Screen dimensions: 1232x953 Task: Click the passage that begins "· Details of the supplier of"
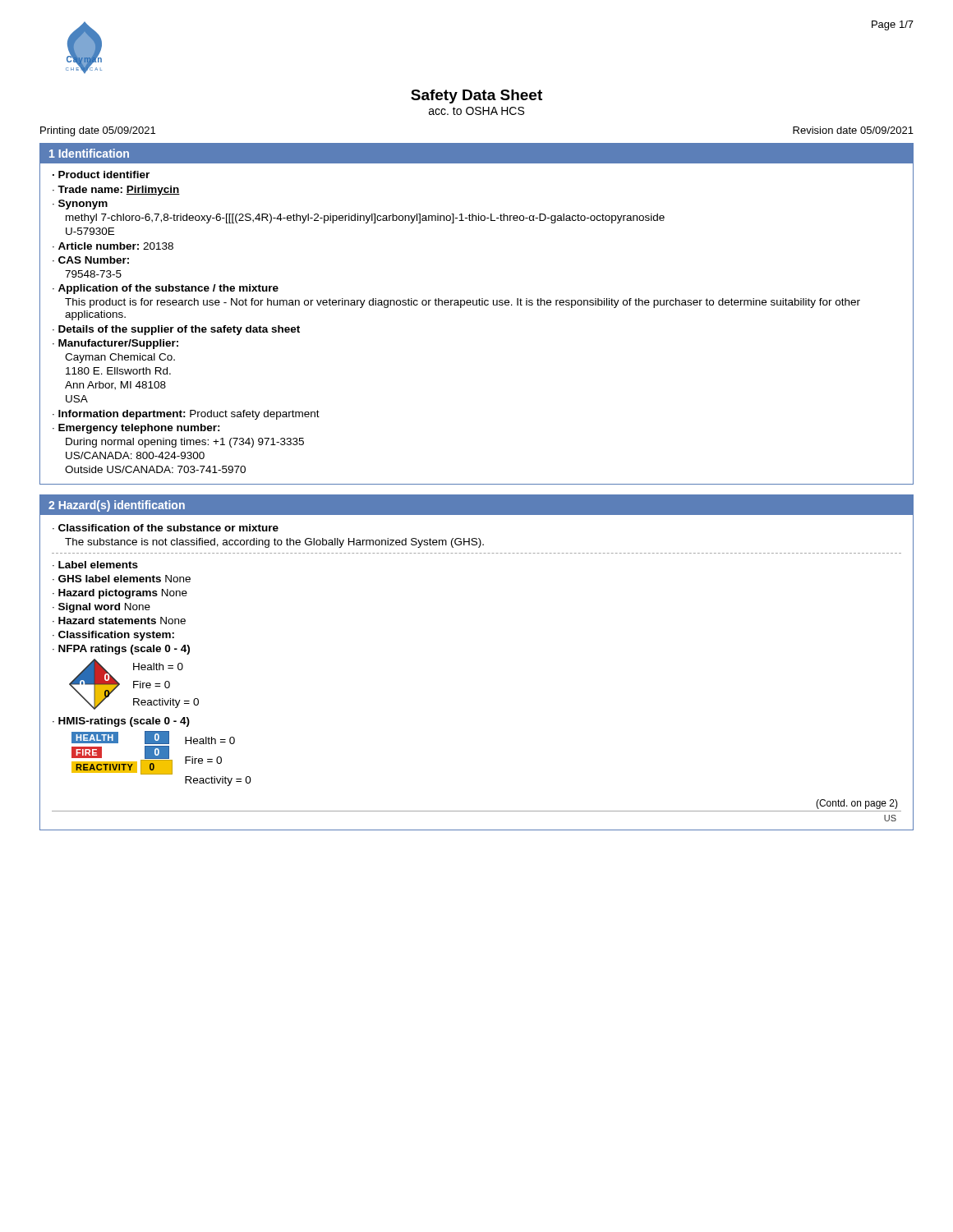[x=176, y=330]
